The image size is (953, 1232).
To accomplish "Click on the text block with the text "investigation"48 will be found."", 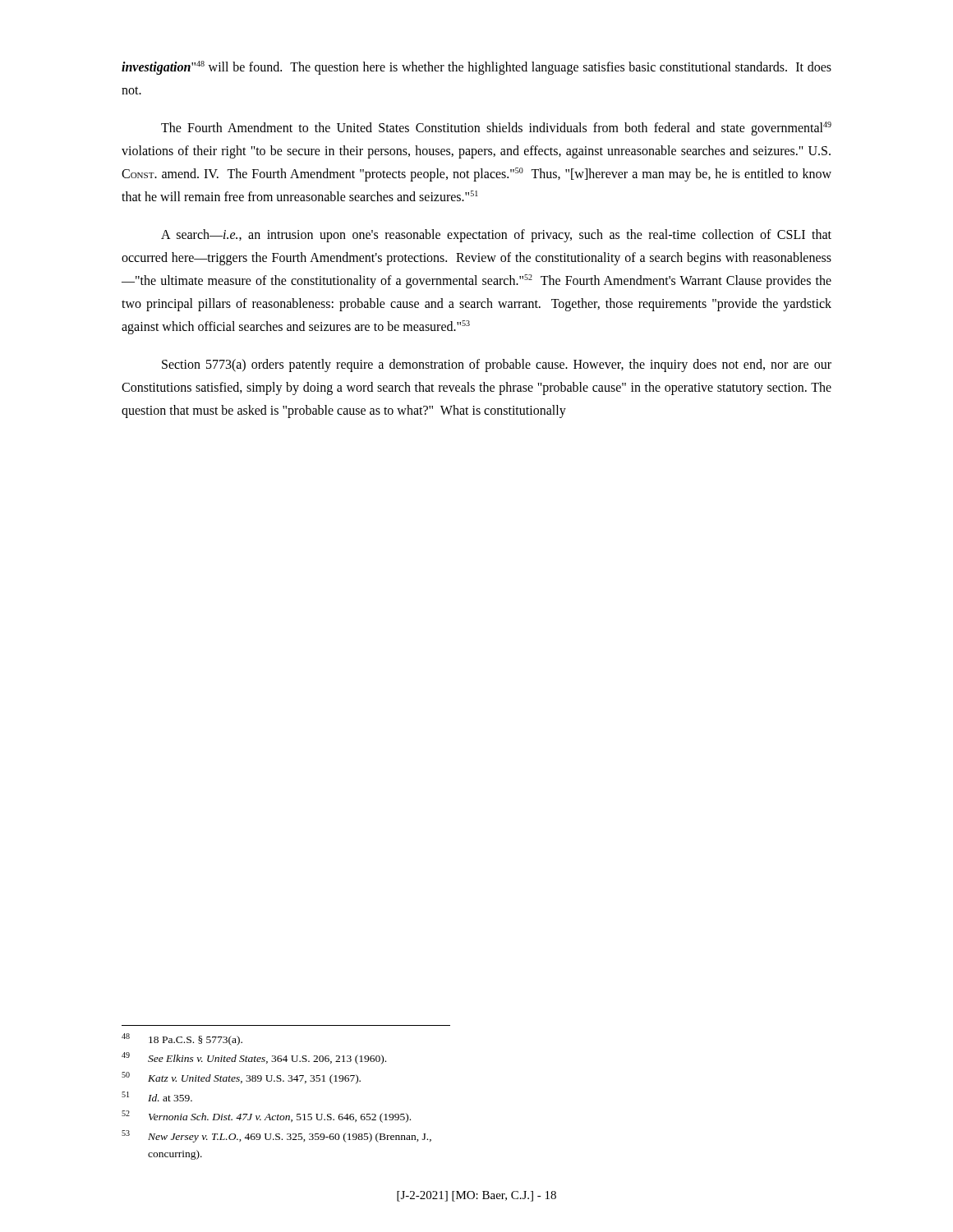I will (x=476, y=78).
